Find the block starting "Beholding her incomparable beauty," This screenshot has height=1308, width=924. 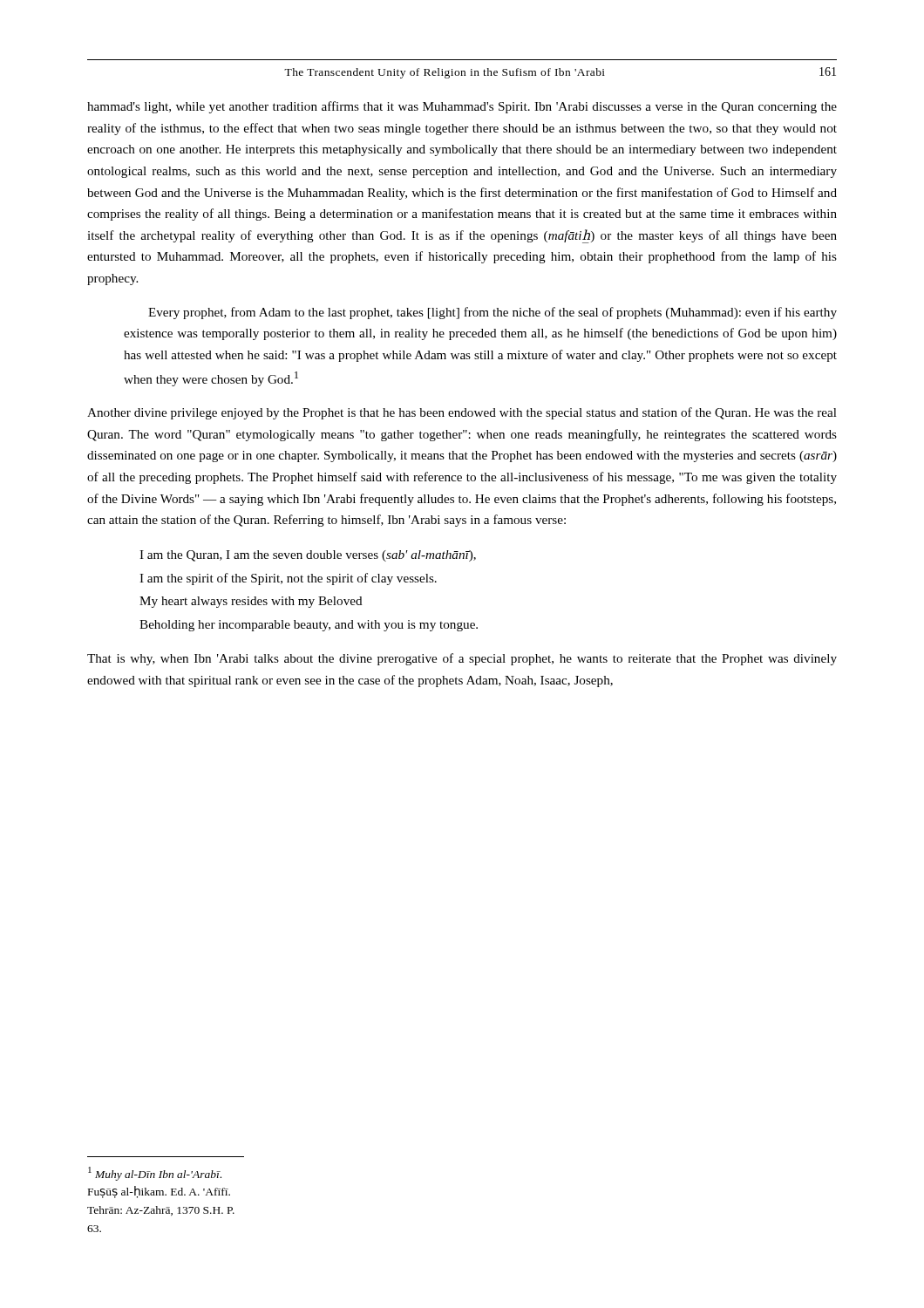tap(488, 624)
